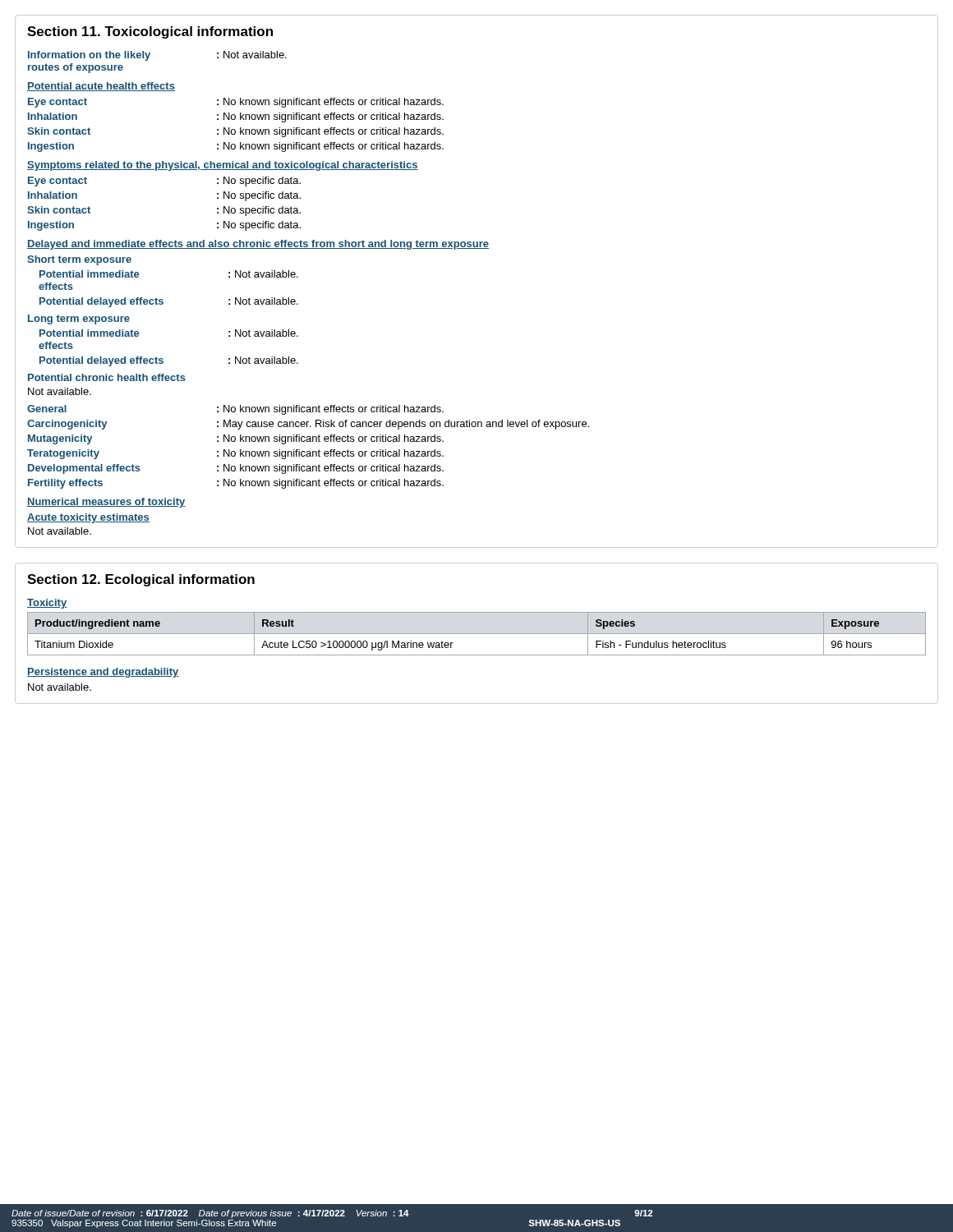Where does it say "Potential acute health effects"?
Viewport: 953px width, 1232px height.
tap(101, 86)
